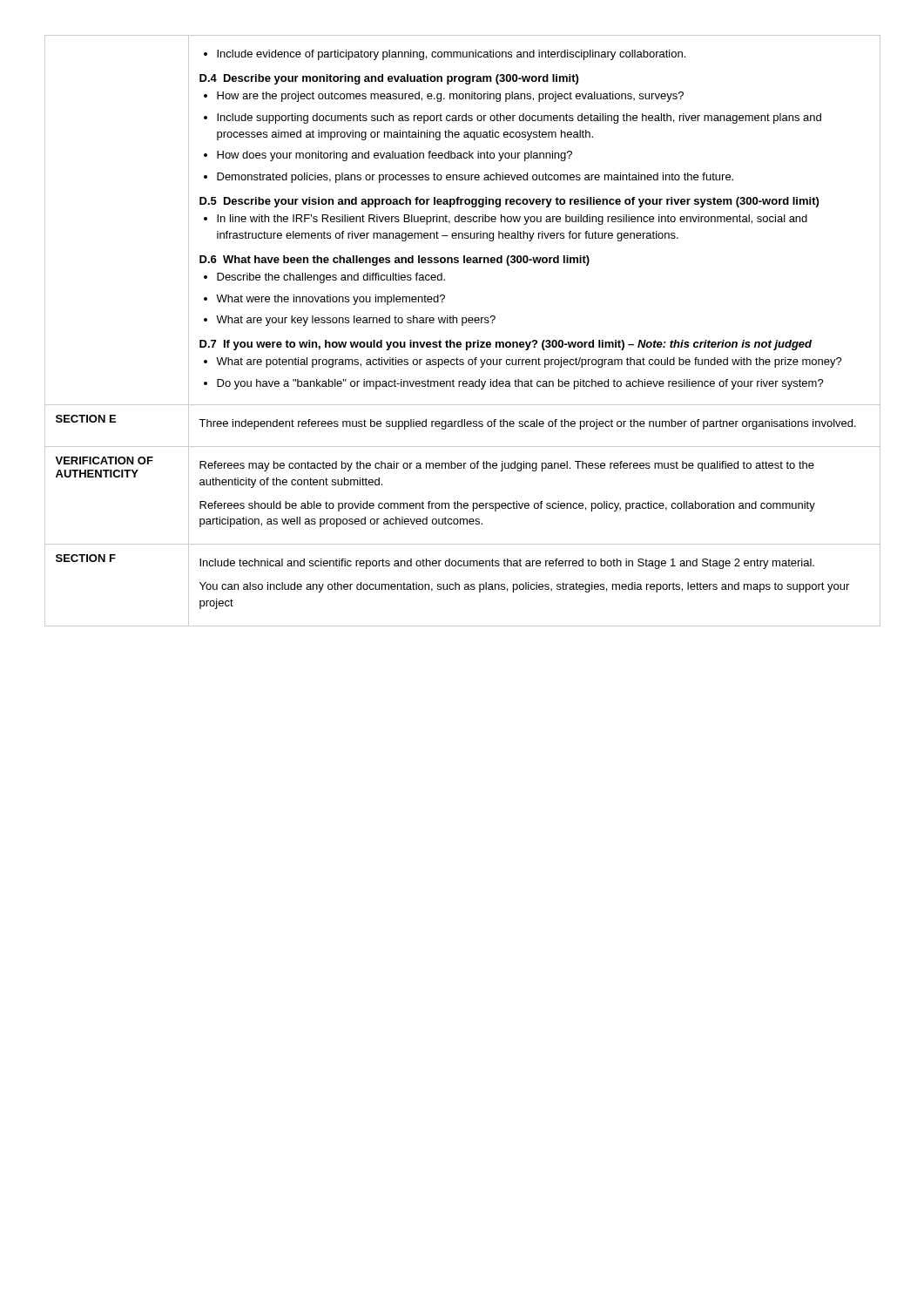
Task: Locate the section header containing "D.7 If you were to win,"
Action: click(534, 344)
